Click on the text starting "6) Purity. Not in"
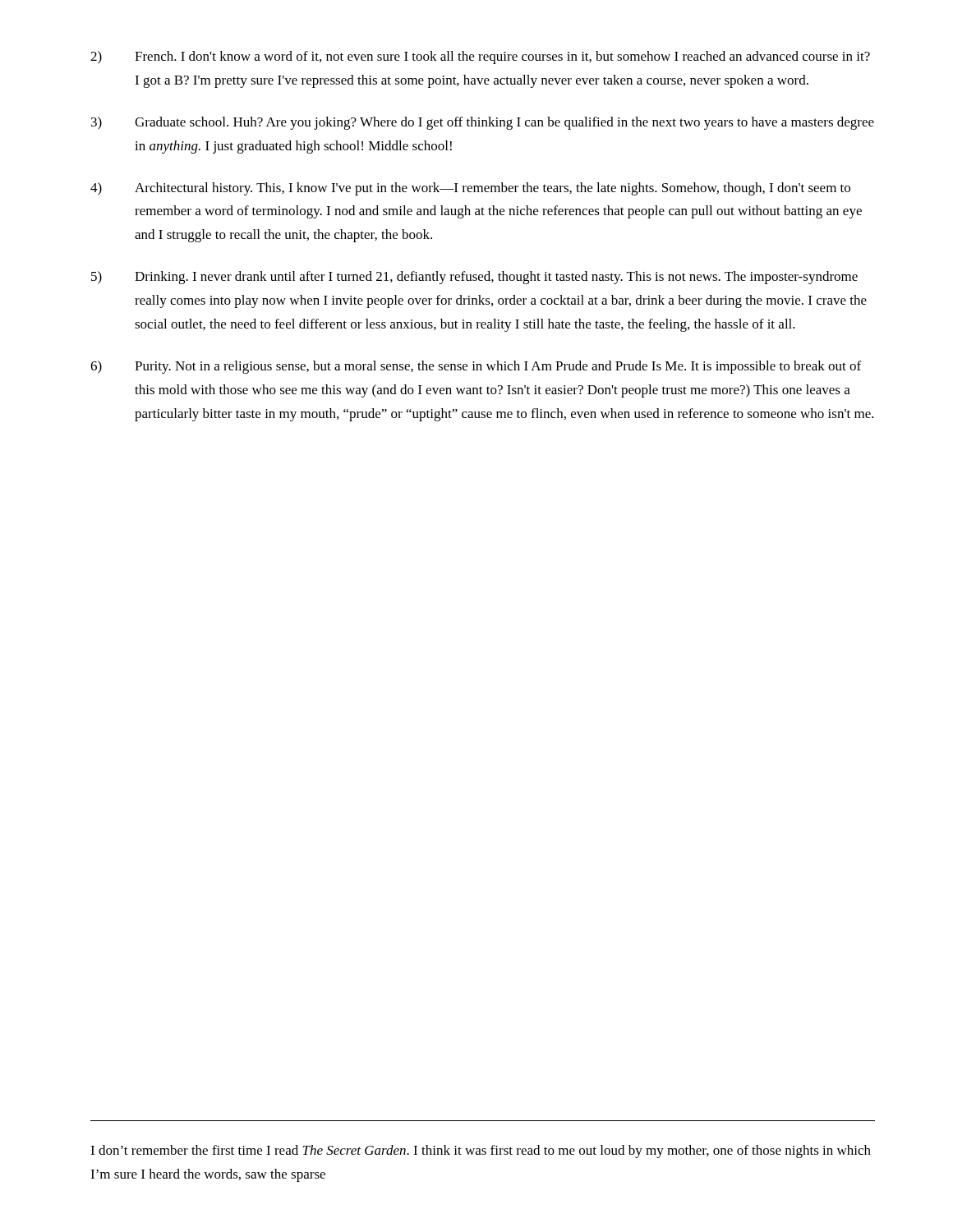The height and width of the screenshot is (1232, 953). (483, 390)
